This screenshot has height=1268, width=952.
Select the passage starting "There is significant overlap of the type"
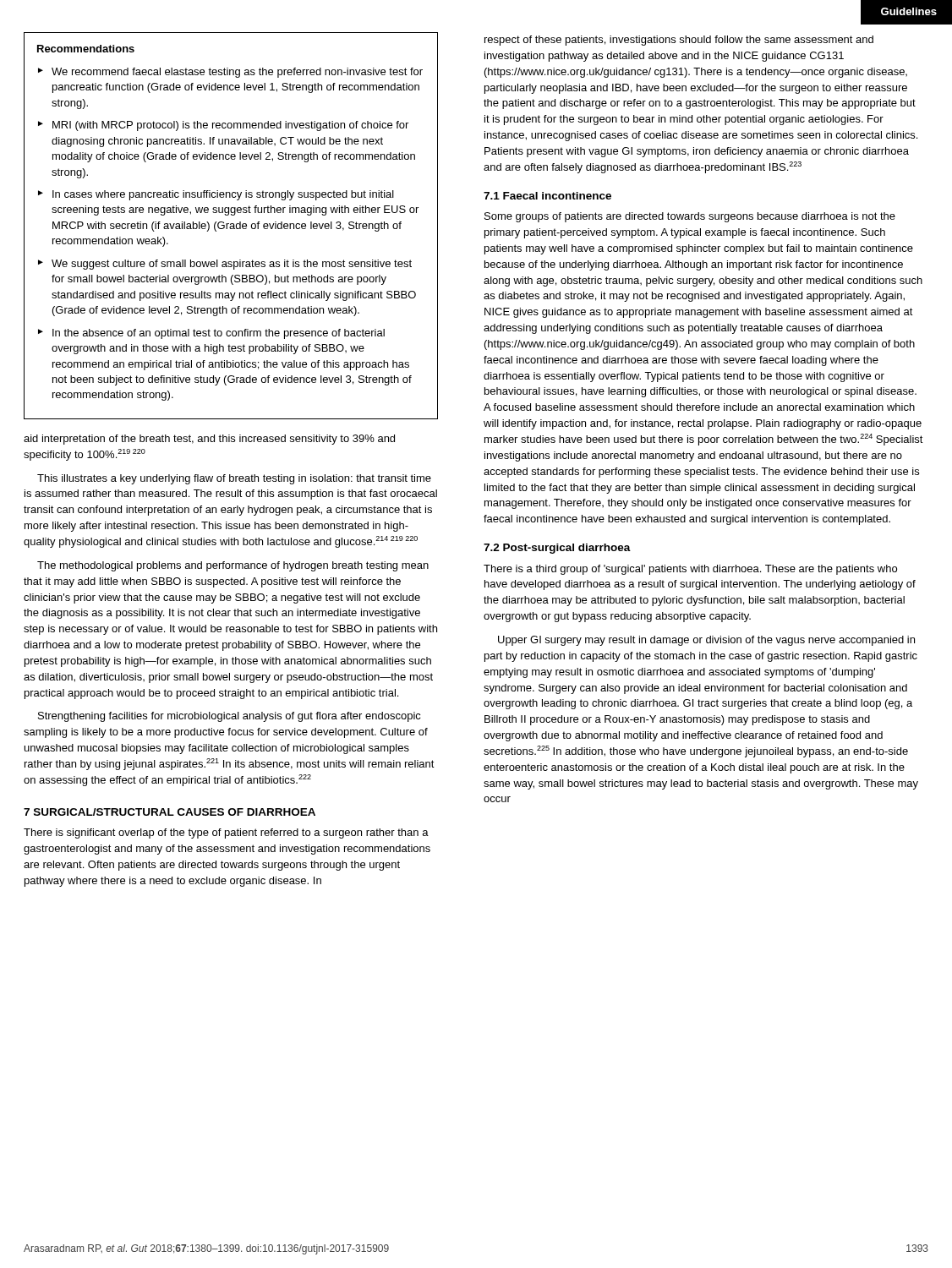point(231,857)
